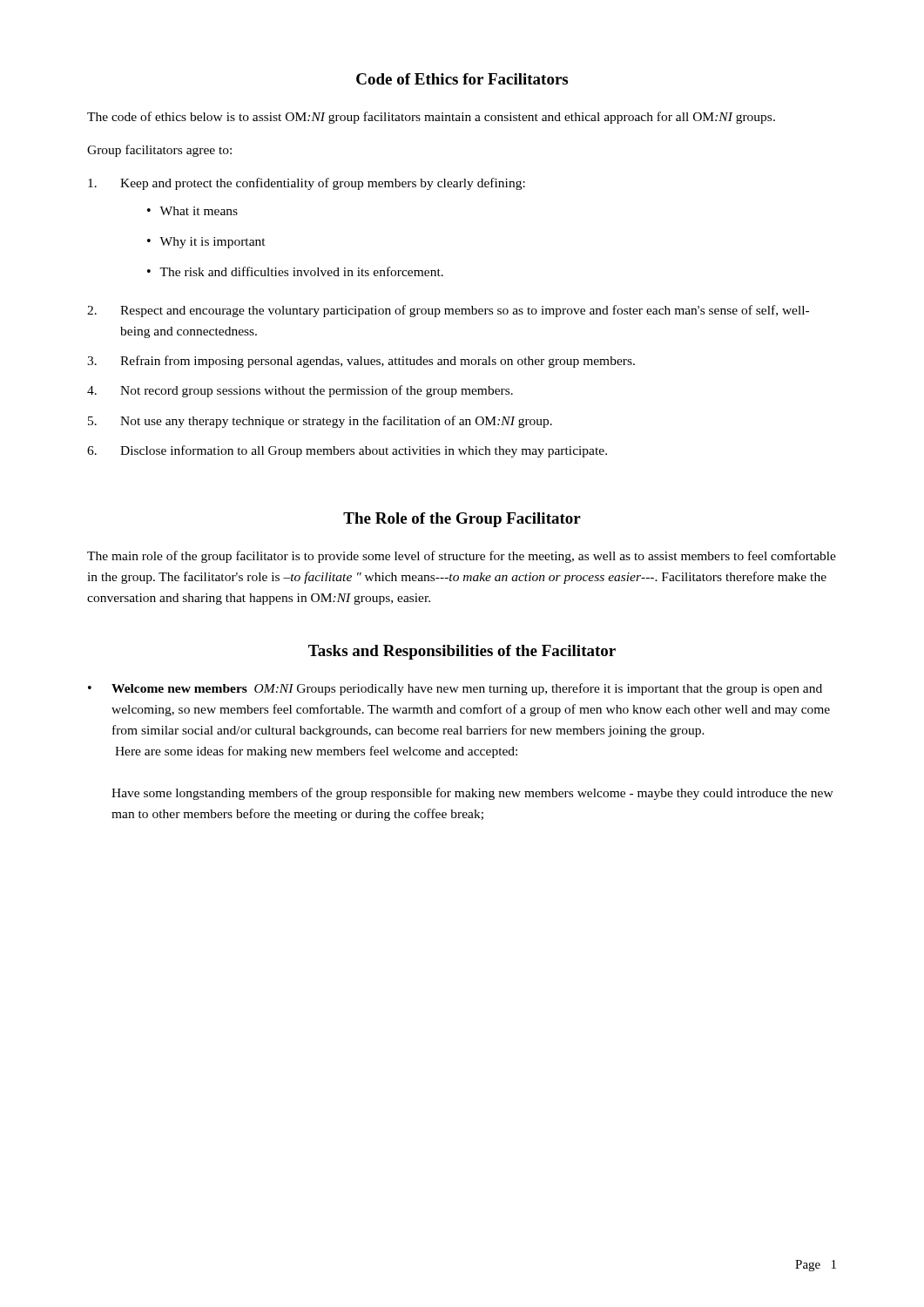
Task: Locate the text "The Role of the Group Facilitator"
Action: coord(462,518)
